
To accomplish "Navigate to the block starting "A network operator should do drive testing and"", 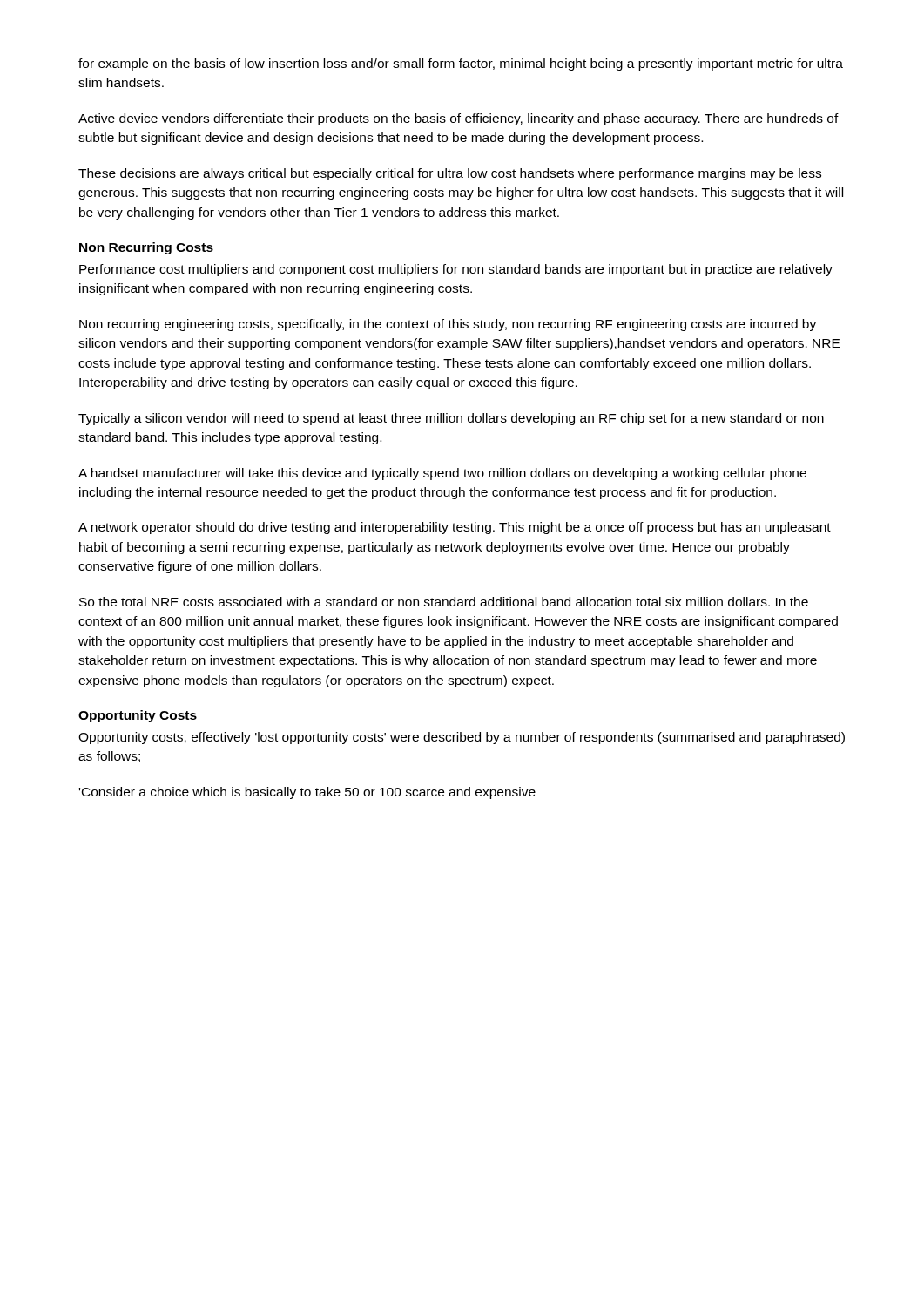I will (454, 547).
